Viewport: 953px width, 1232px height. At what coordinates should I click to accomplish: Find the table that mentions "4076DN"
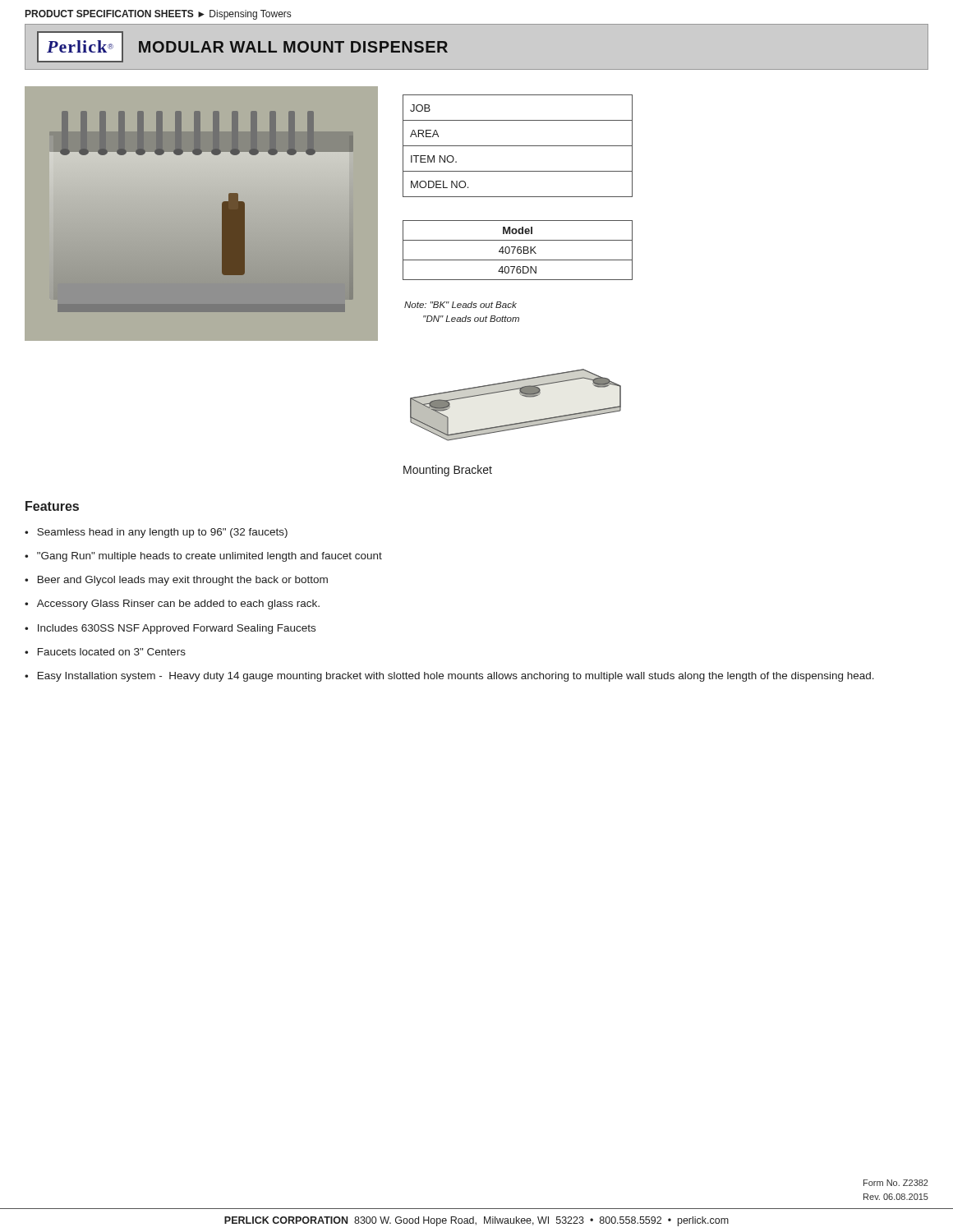point(665,250)
